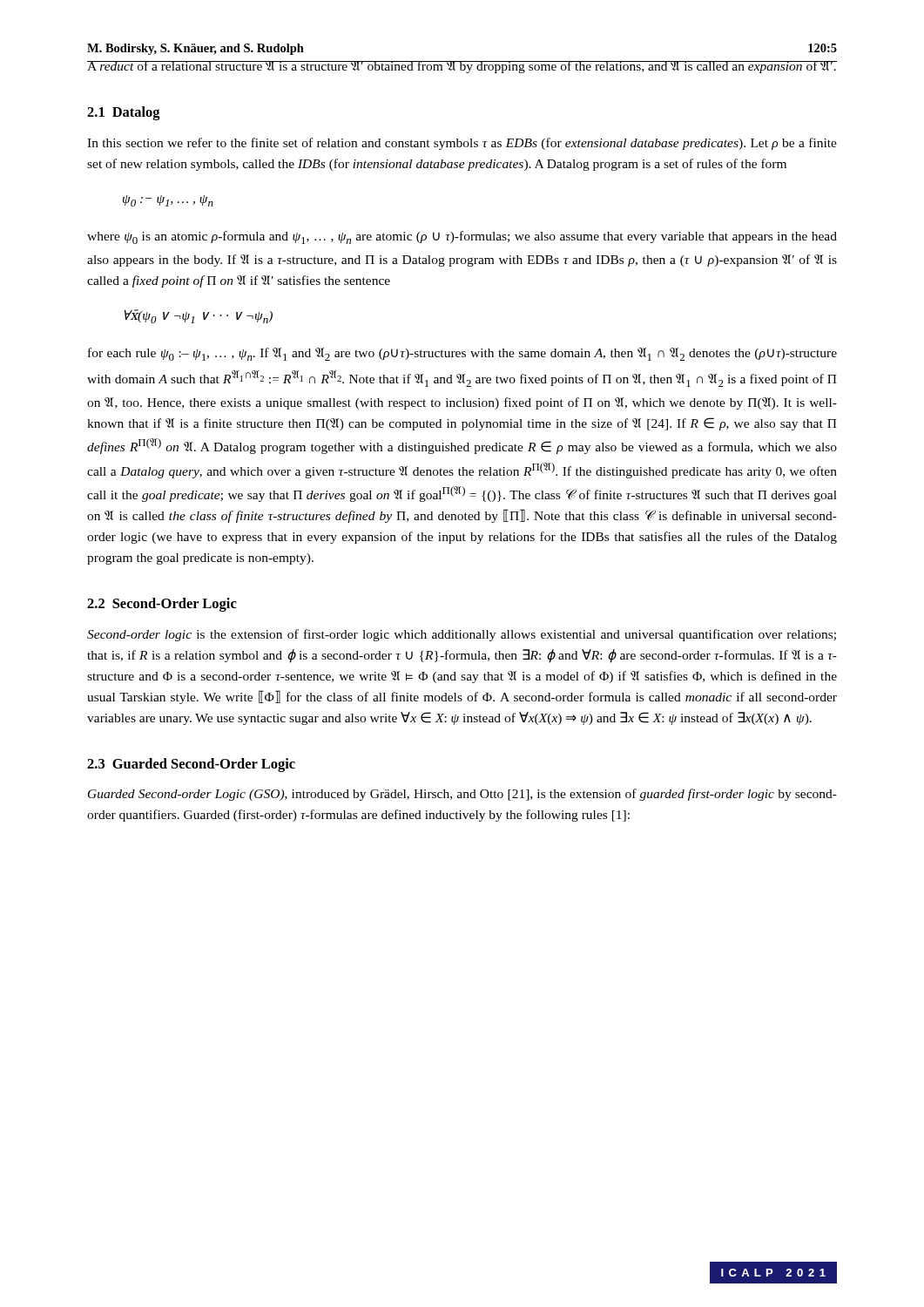Click on the region starting "2.3Guarded Second-Order Logic"

[191, 763]
